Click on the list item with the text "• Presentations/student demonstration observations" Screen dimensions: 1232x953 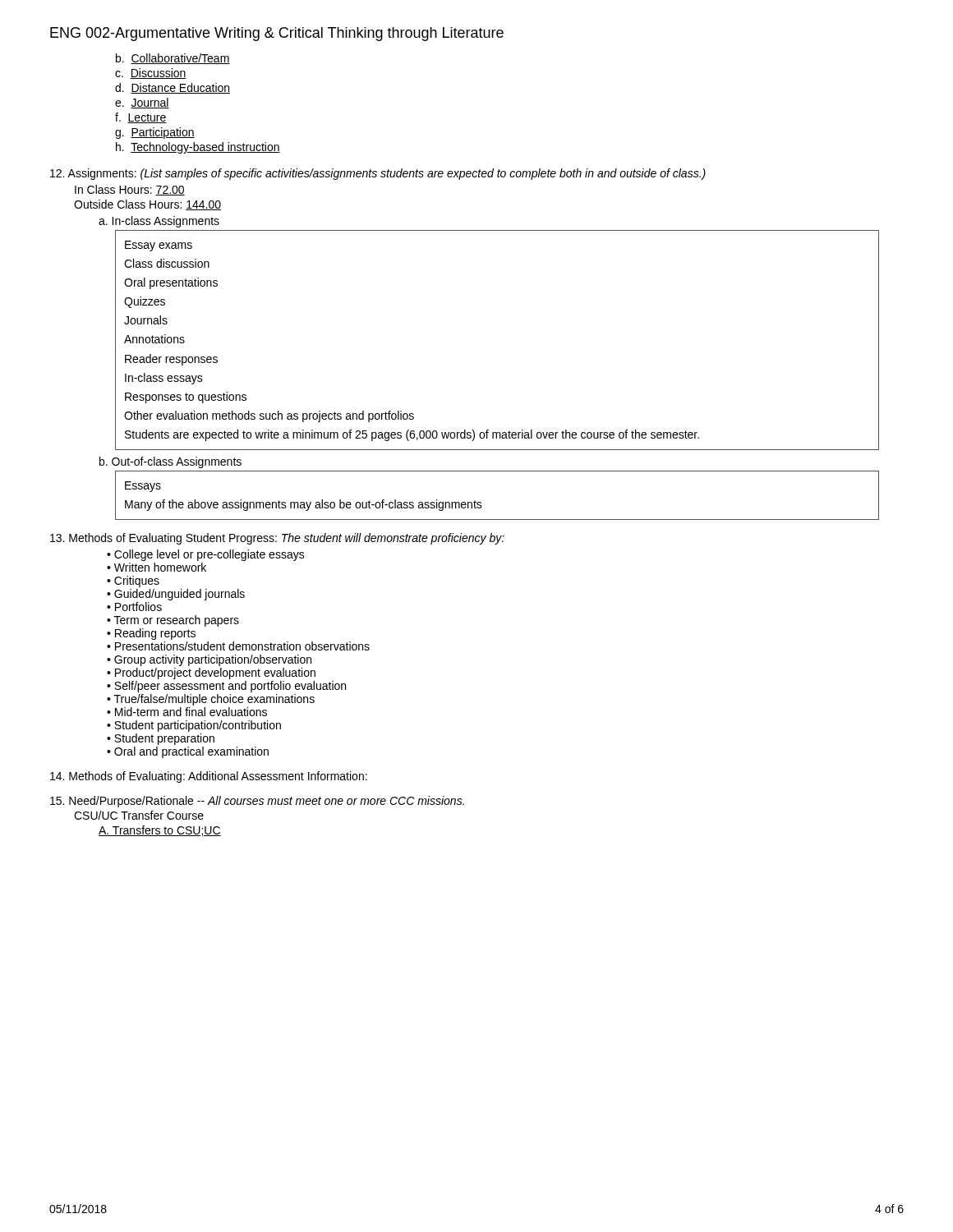[x=238, y=647]
